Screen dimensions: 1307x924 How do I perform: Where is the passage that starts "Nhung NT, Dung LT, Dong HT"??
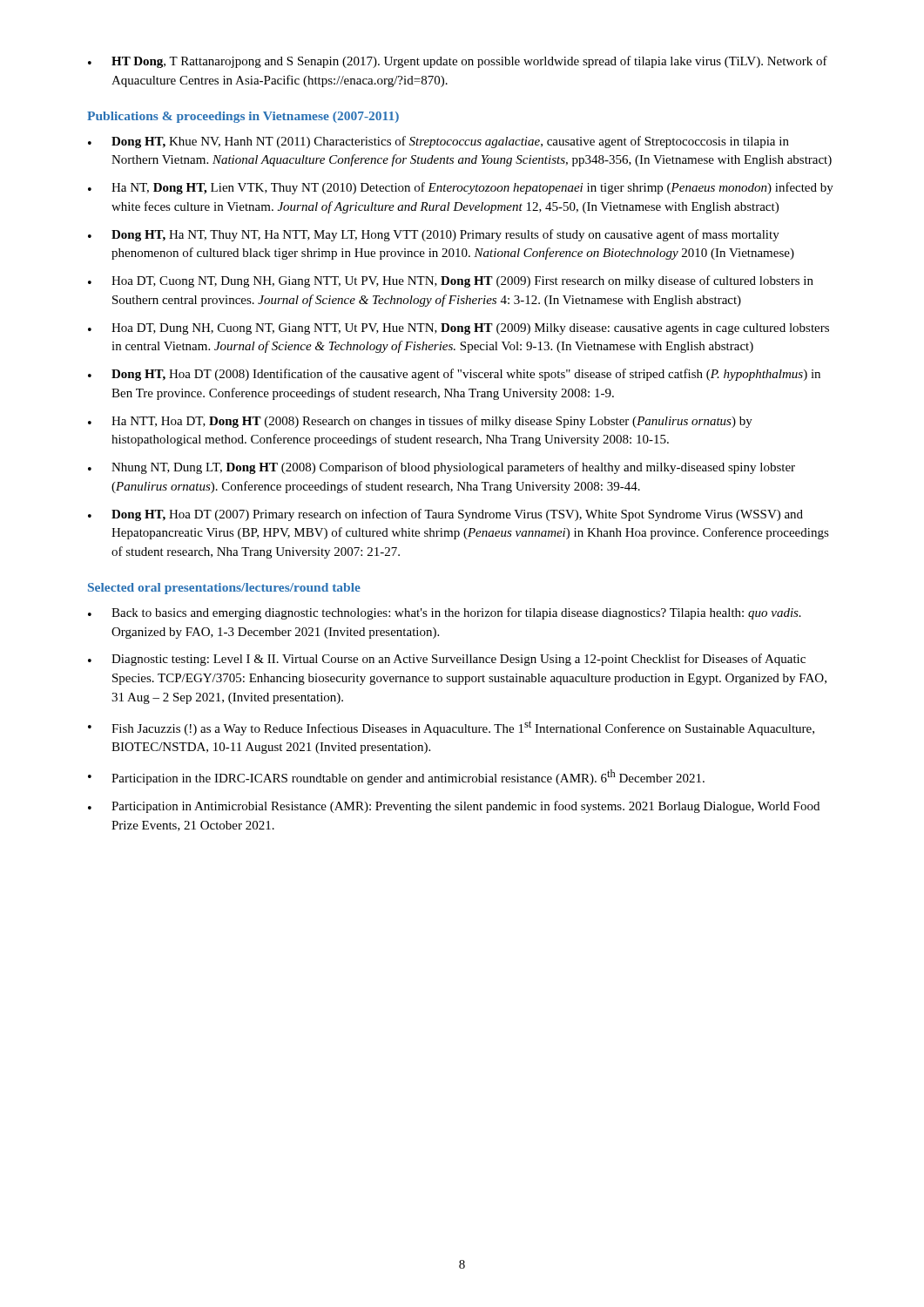[474, 477]
